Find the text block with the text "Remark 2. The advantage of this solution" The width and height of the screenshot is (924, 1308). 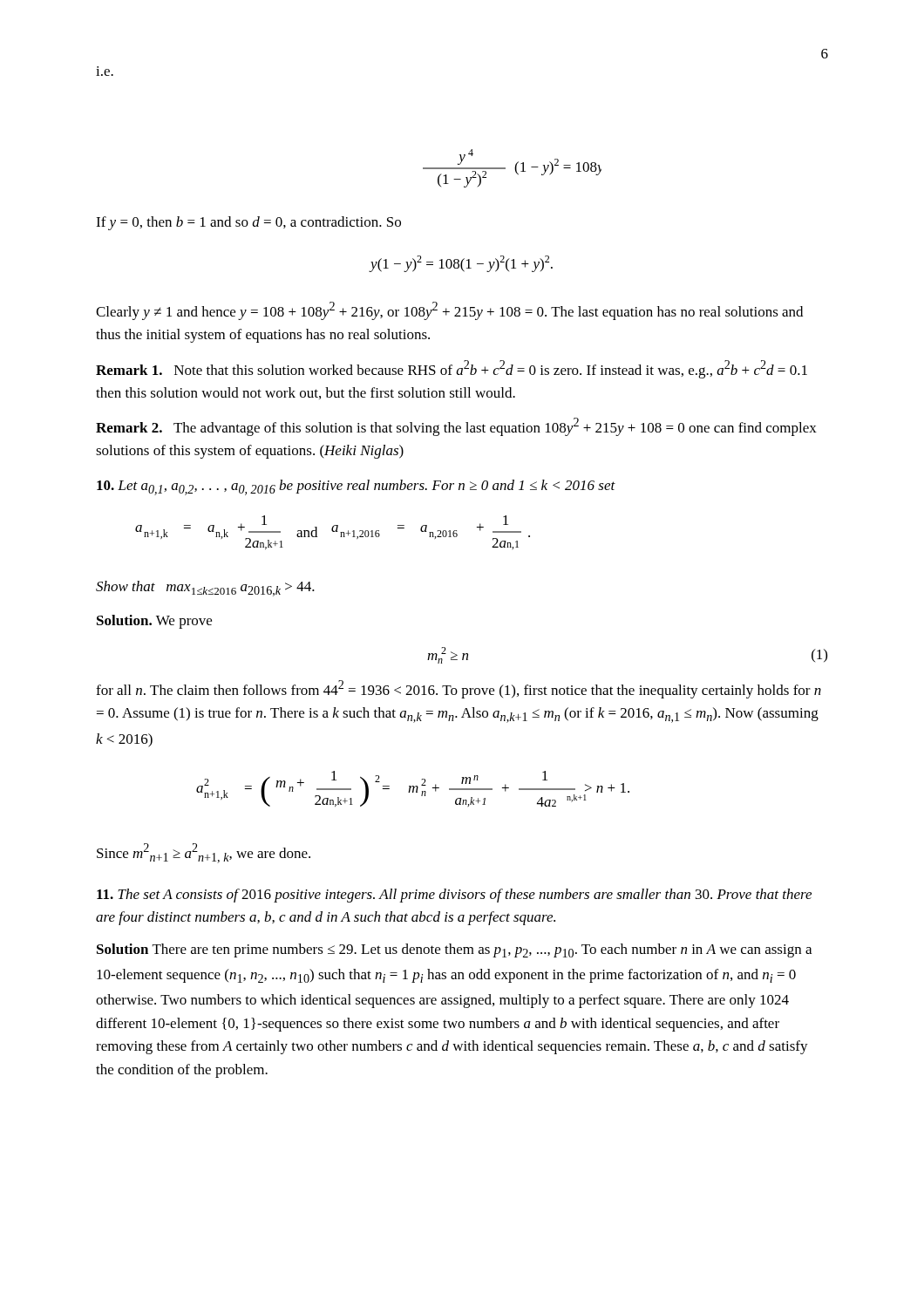(x=462, y=438)
